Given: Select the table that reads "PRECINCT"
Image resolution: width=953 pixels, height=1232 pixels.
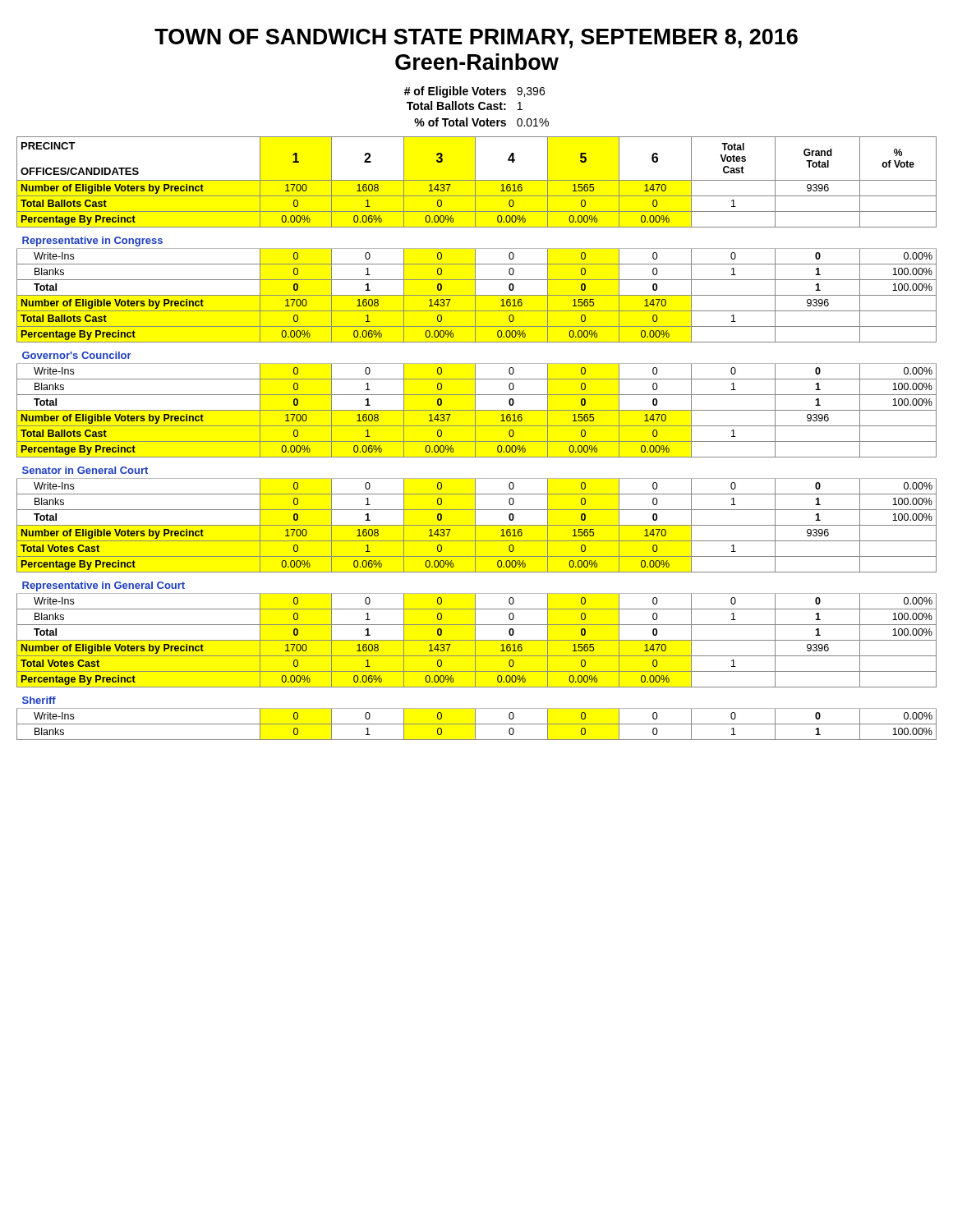Looking at the screenshot, I should click(476, 438).
